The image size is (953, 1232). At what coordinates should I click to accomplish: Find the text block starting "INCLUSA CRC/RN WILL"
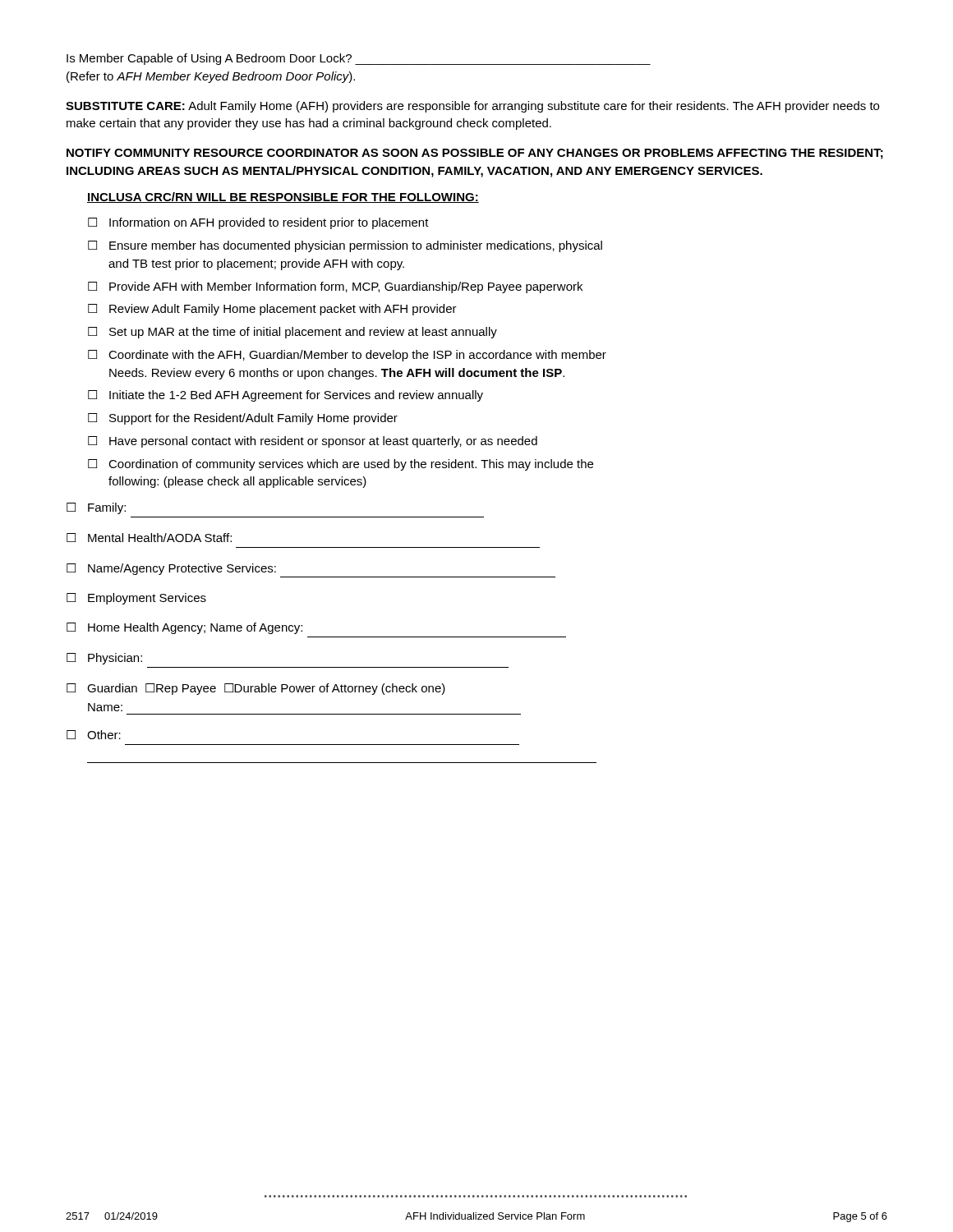pyautogui.click(x=283, y=196)
